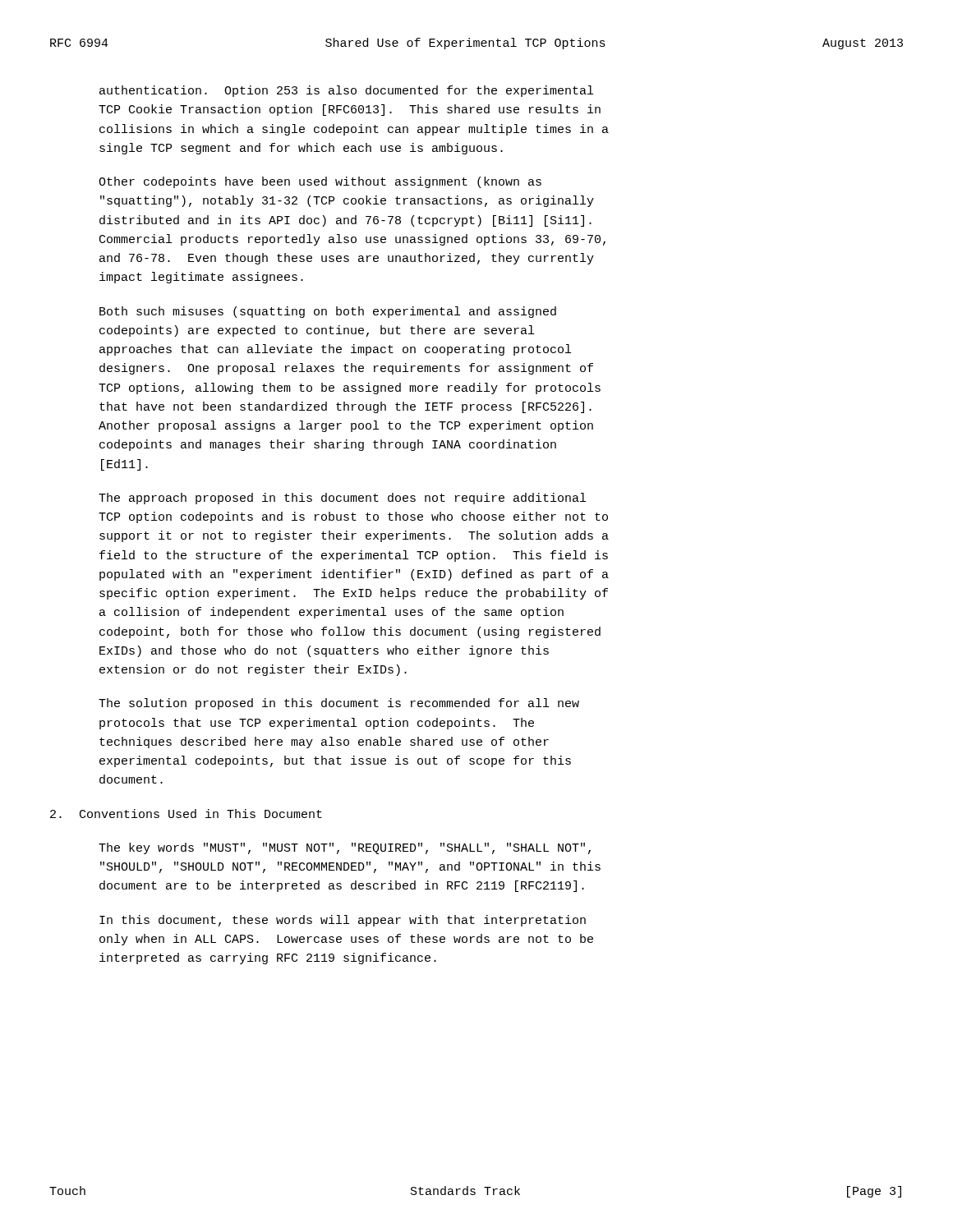Image resolution: width=953 pixels, height=1232 pixels.
Task: Click the passage that begins "The solution proposed"
Action: pos(339,743)
